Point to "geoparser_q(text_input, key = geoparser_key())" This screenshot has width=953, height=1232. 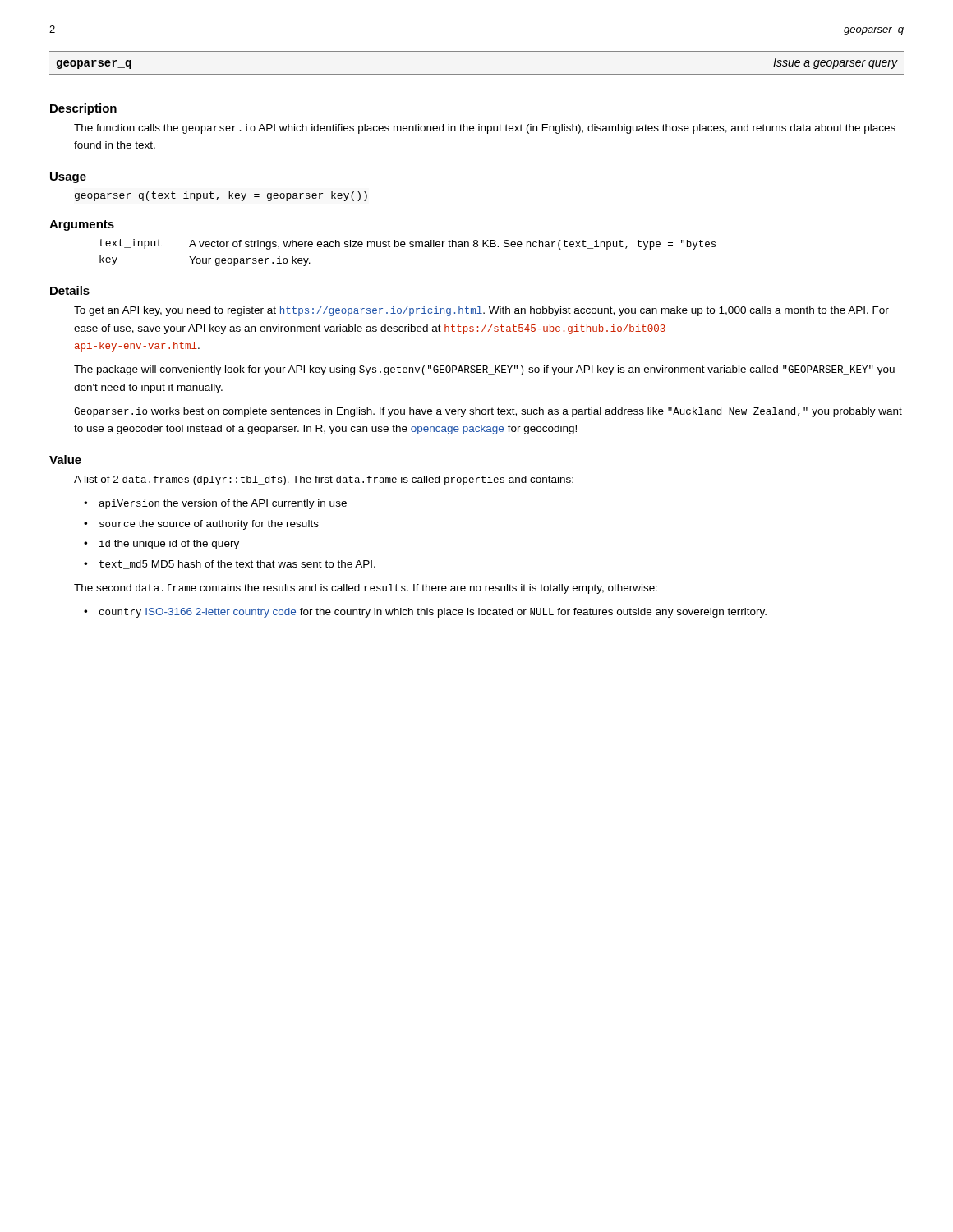tap(221, 195)
